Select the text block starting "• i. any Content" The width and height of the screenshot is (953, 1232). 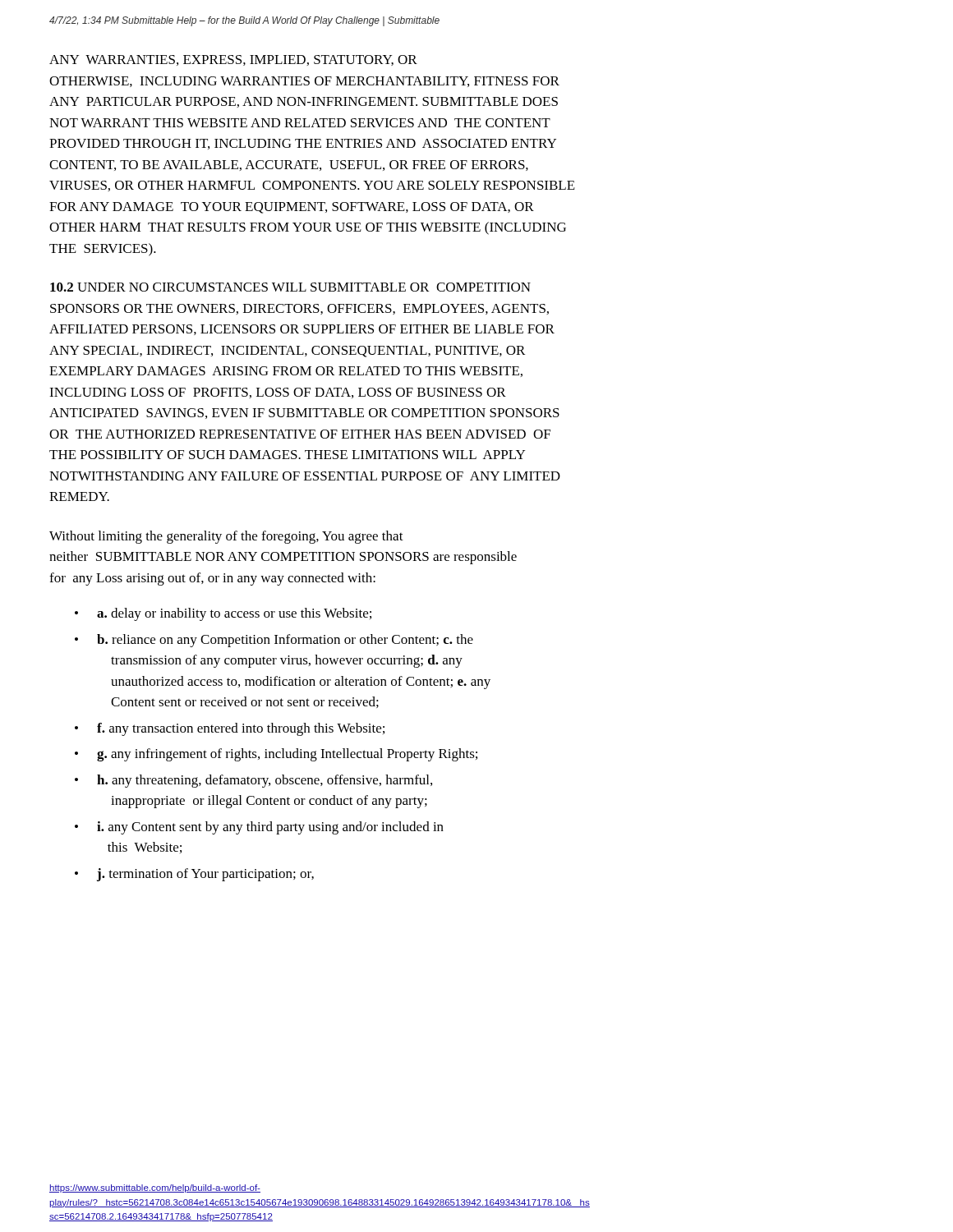coord(259,828)
